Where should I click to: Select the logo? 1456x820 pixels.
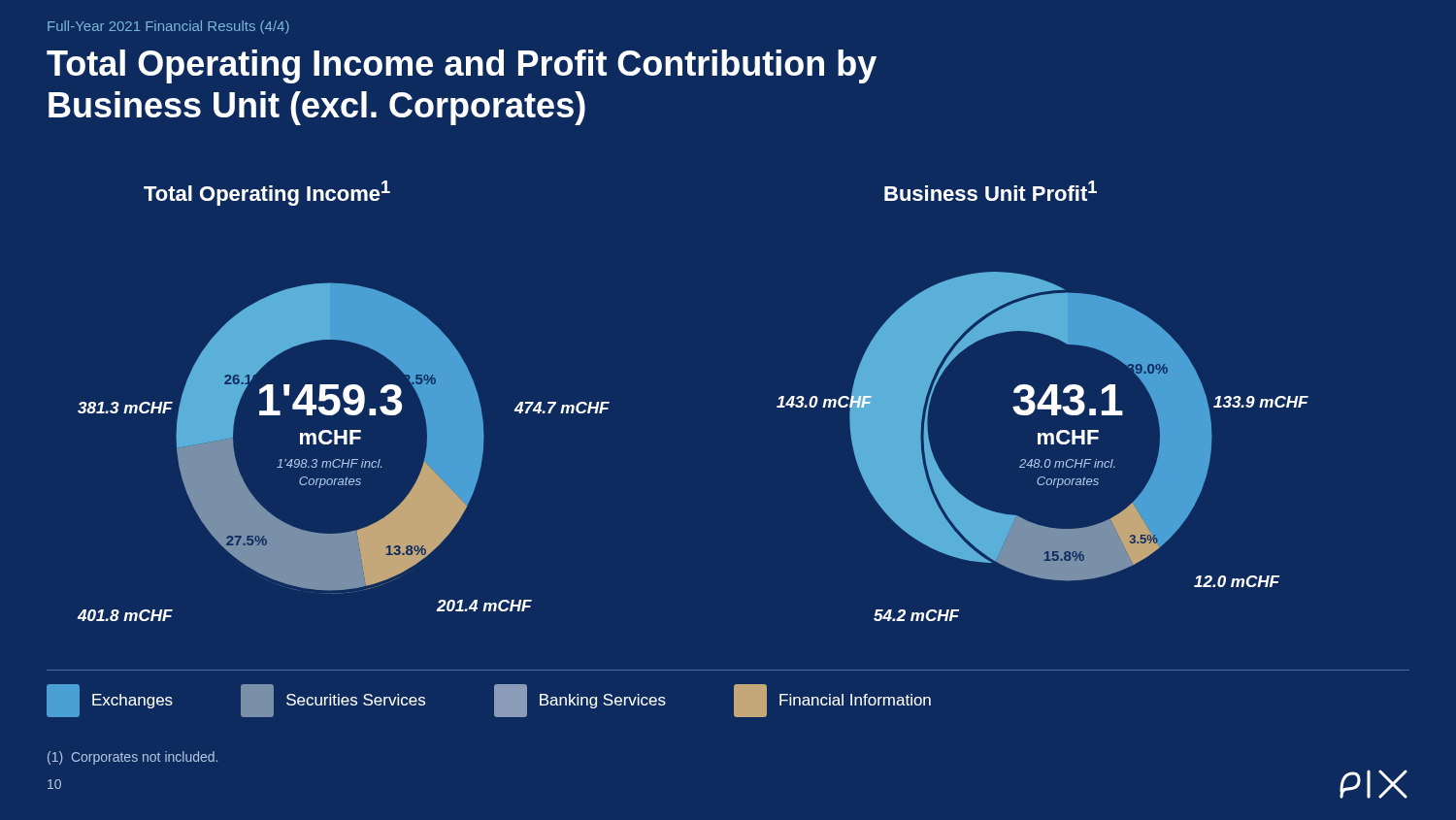tap(1374, 783)
